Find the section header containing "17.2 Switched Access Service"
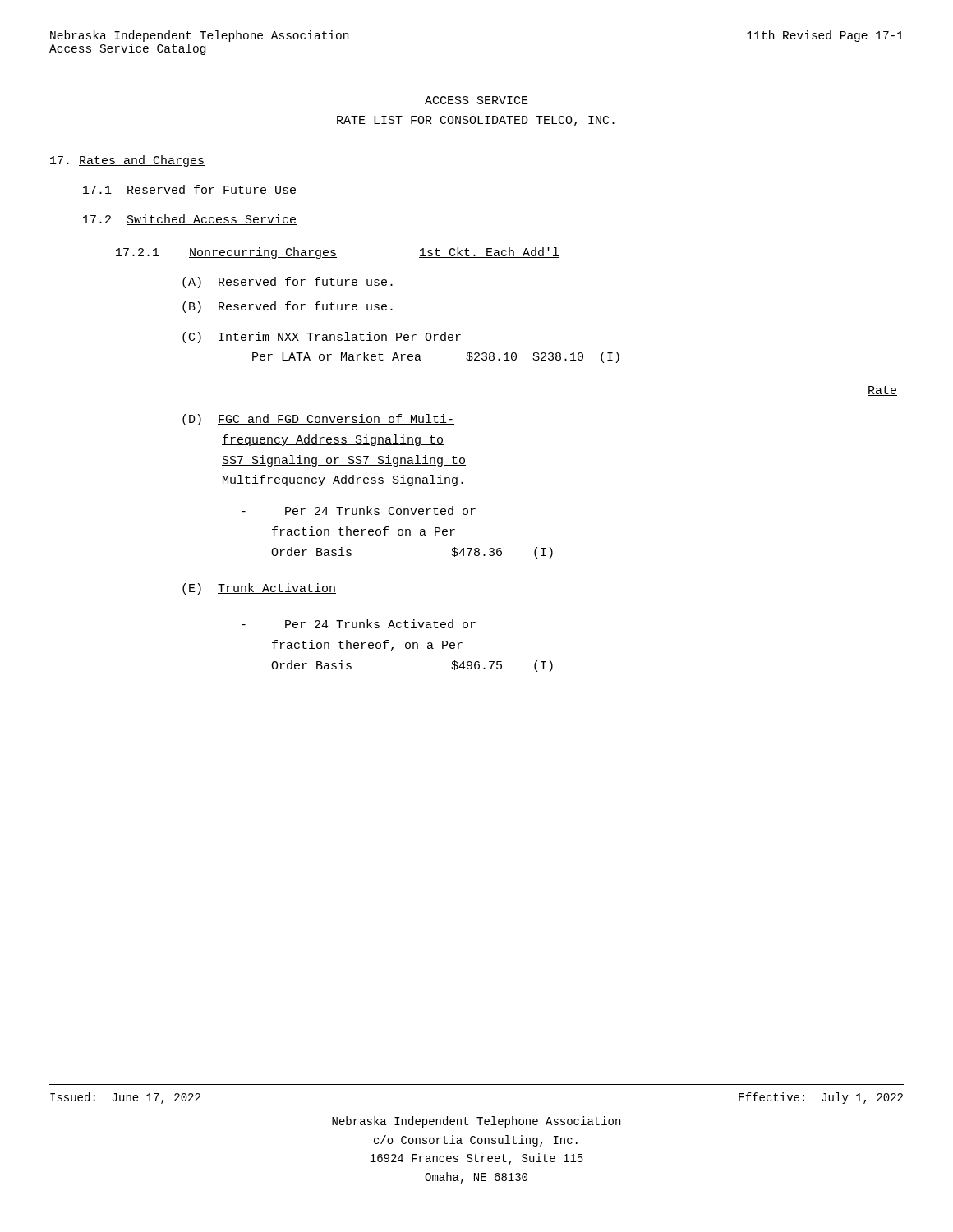Viewport: 953px width, 1232px height. click(x=173, y=221)
